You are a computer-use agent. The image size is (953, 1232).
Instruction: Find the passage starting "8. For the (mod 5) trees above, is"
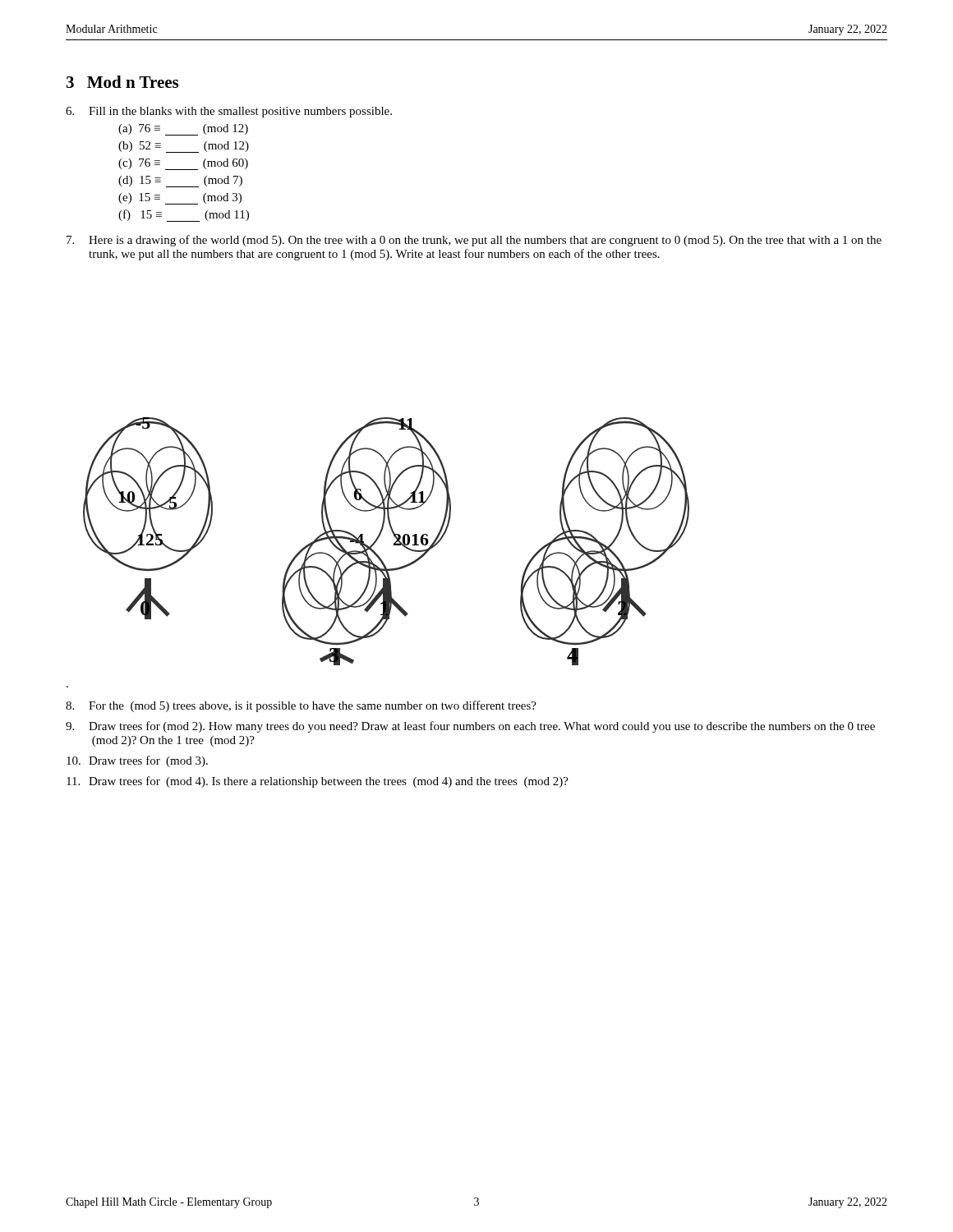[x=476, y=706]
